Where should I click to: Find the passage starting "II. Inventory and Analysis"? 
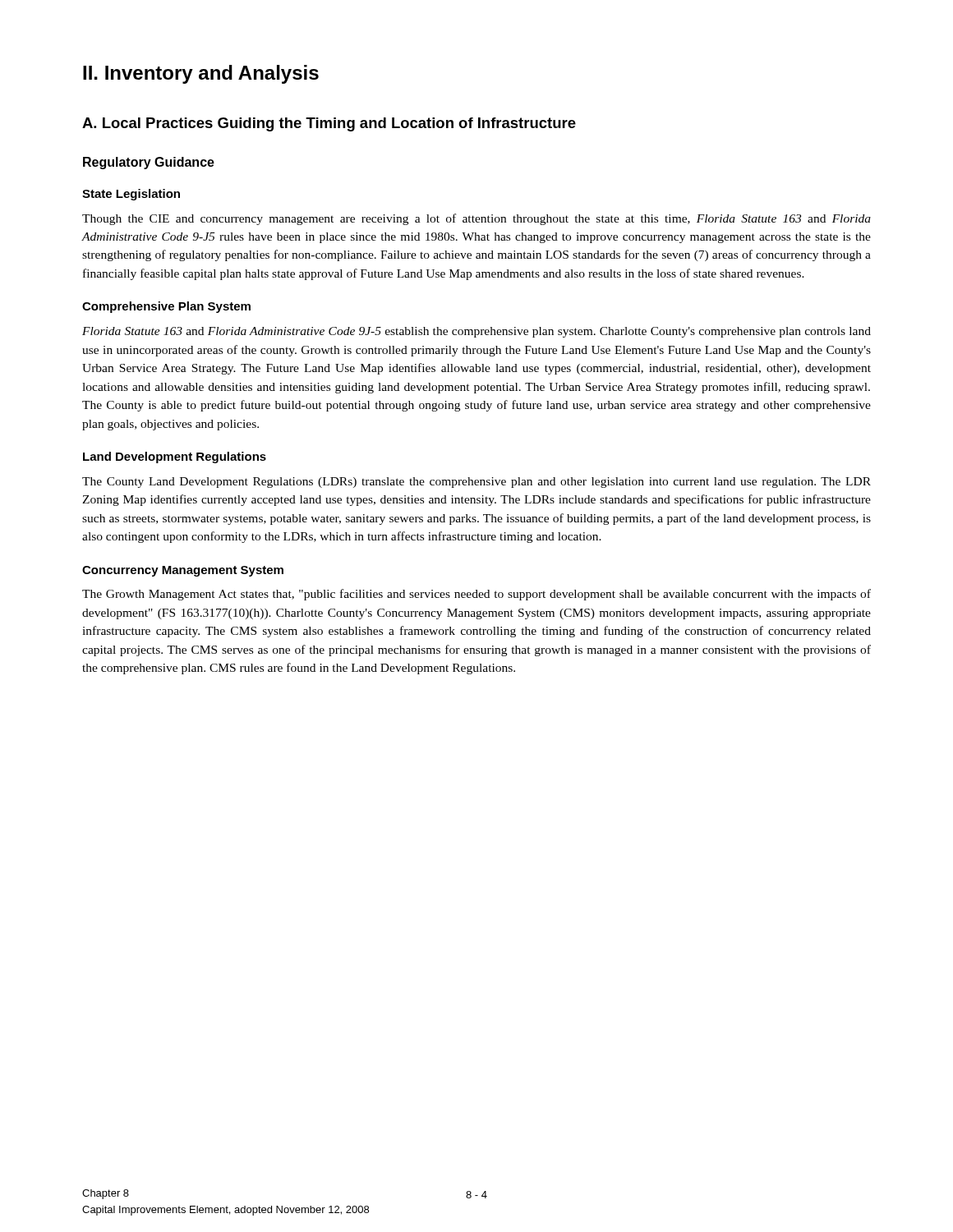point(201,74)
